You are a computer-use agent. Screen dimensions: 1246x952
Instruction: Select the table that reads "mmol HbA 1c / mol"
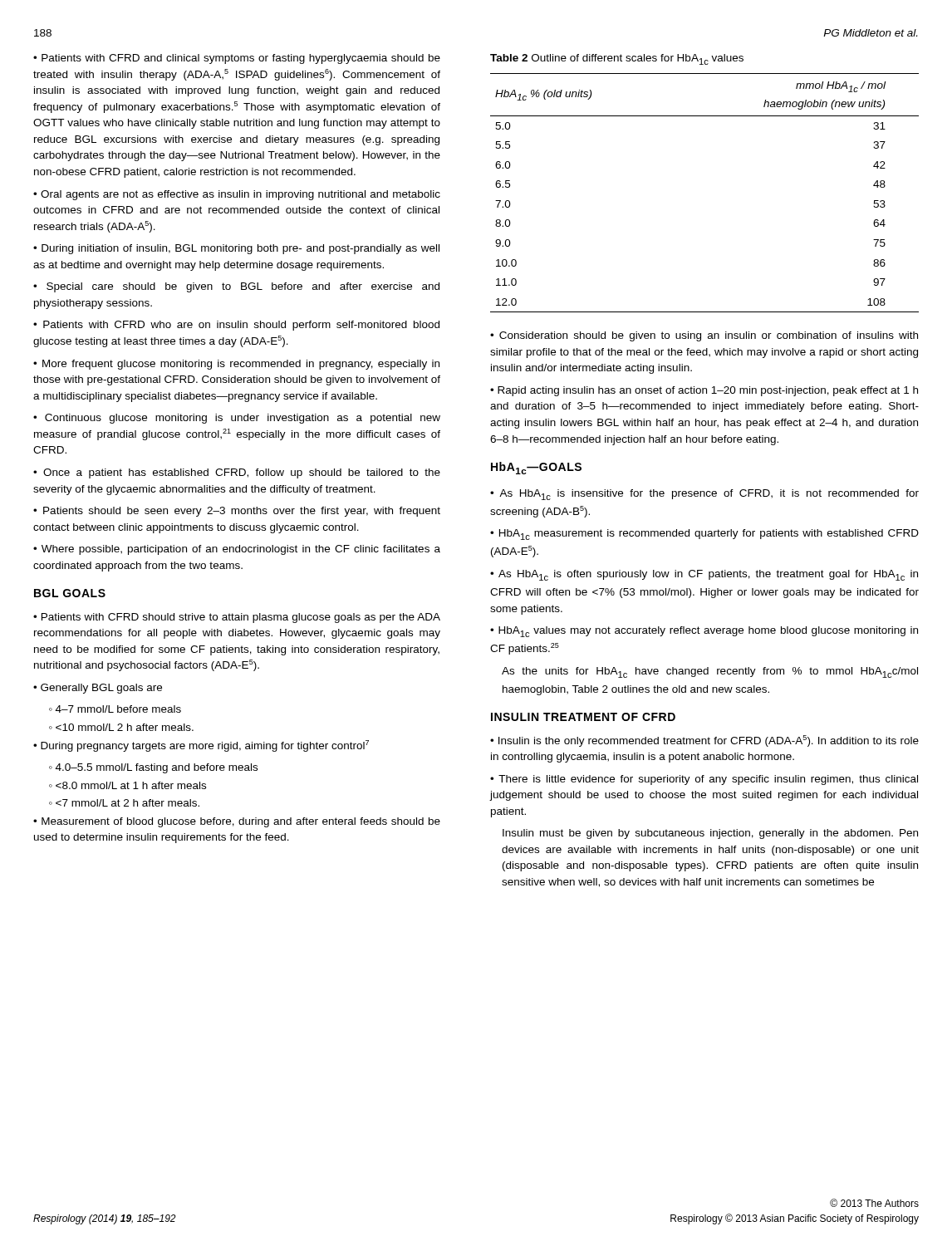click(x=704, y=193)
